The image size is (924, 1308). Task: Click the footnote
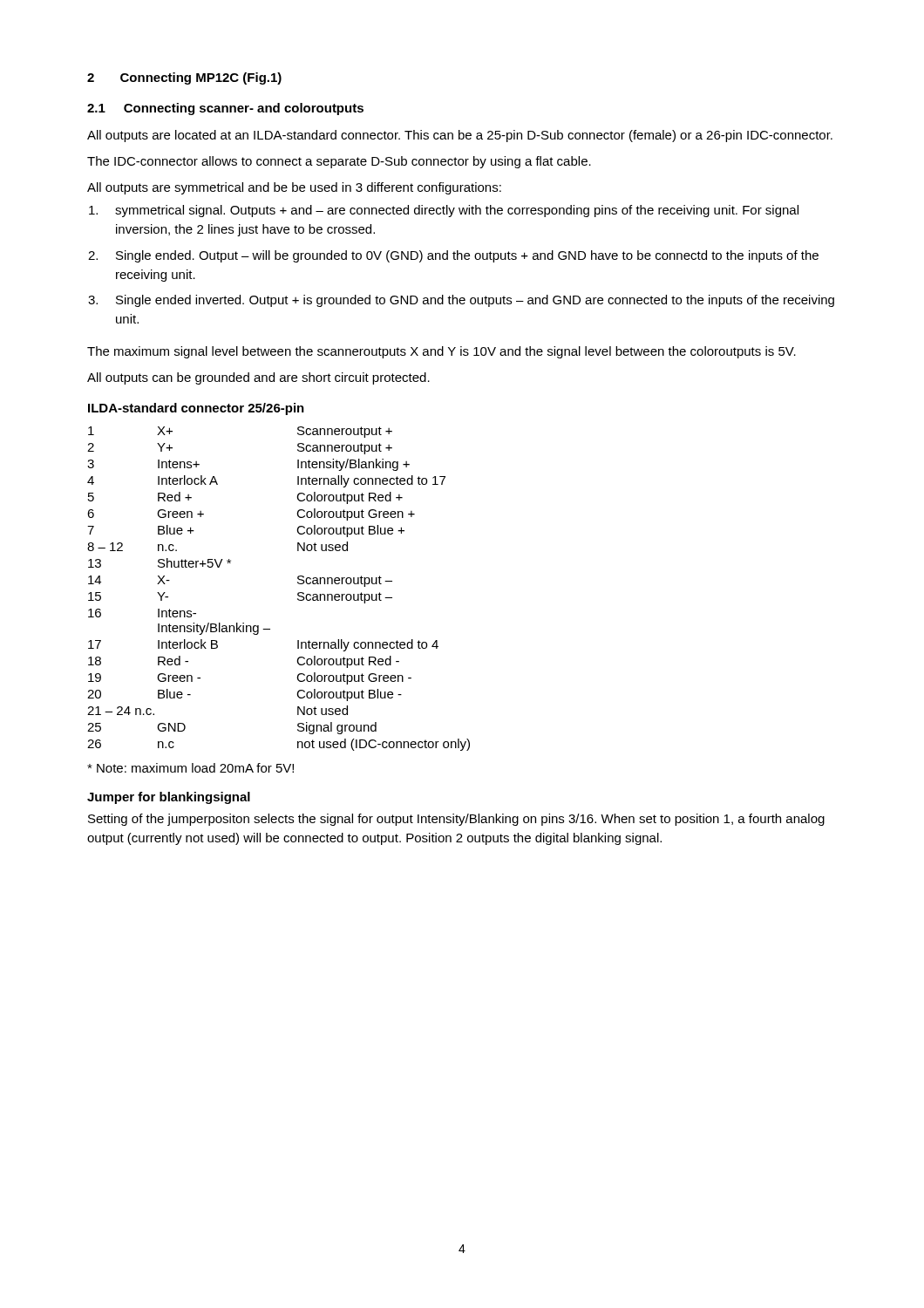coord(191,768)
